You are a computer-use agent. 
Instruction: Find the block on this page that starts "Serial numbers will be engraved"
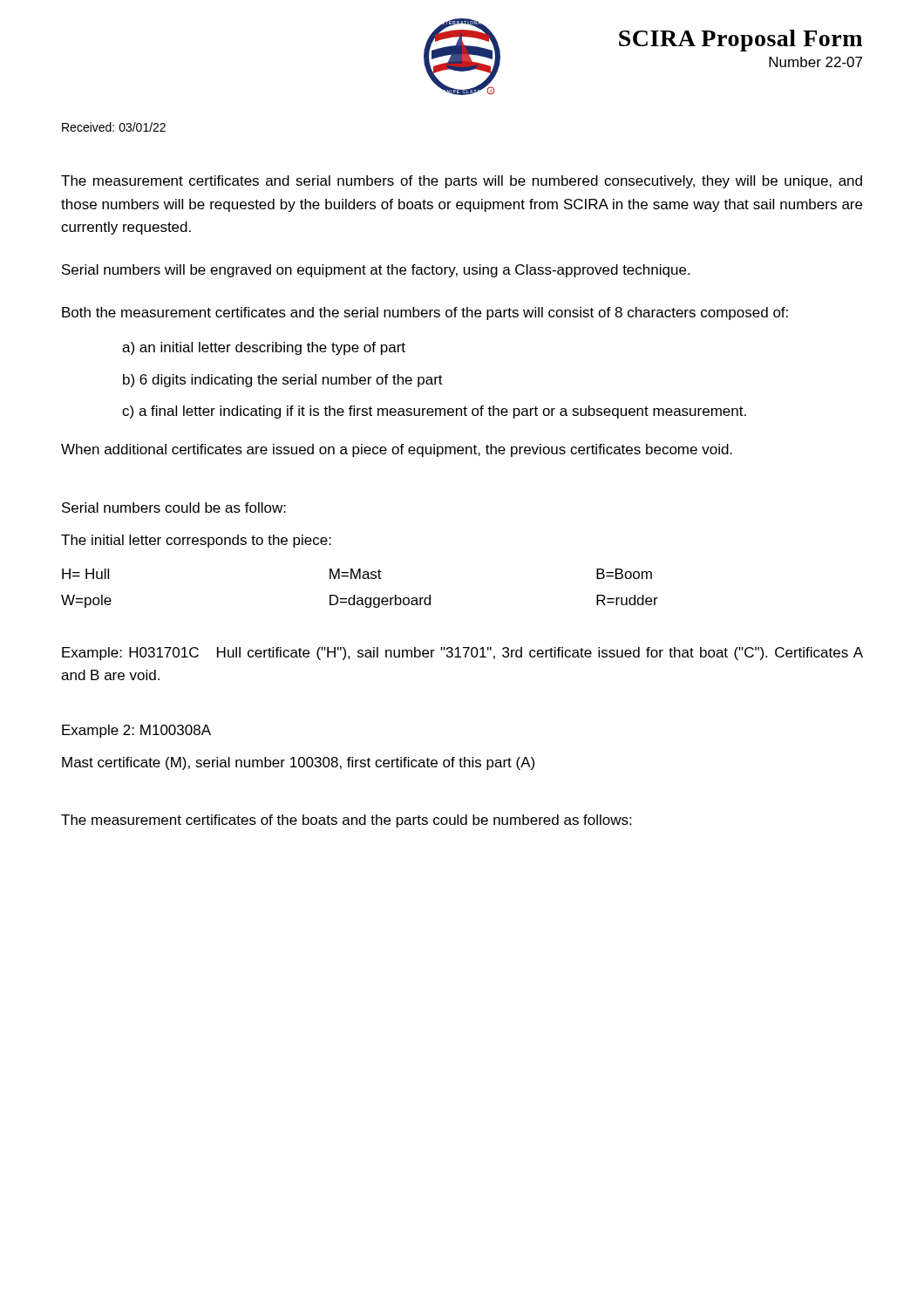[376, 270]
